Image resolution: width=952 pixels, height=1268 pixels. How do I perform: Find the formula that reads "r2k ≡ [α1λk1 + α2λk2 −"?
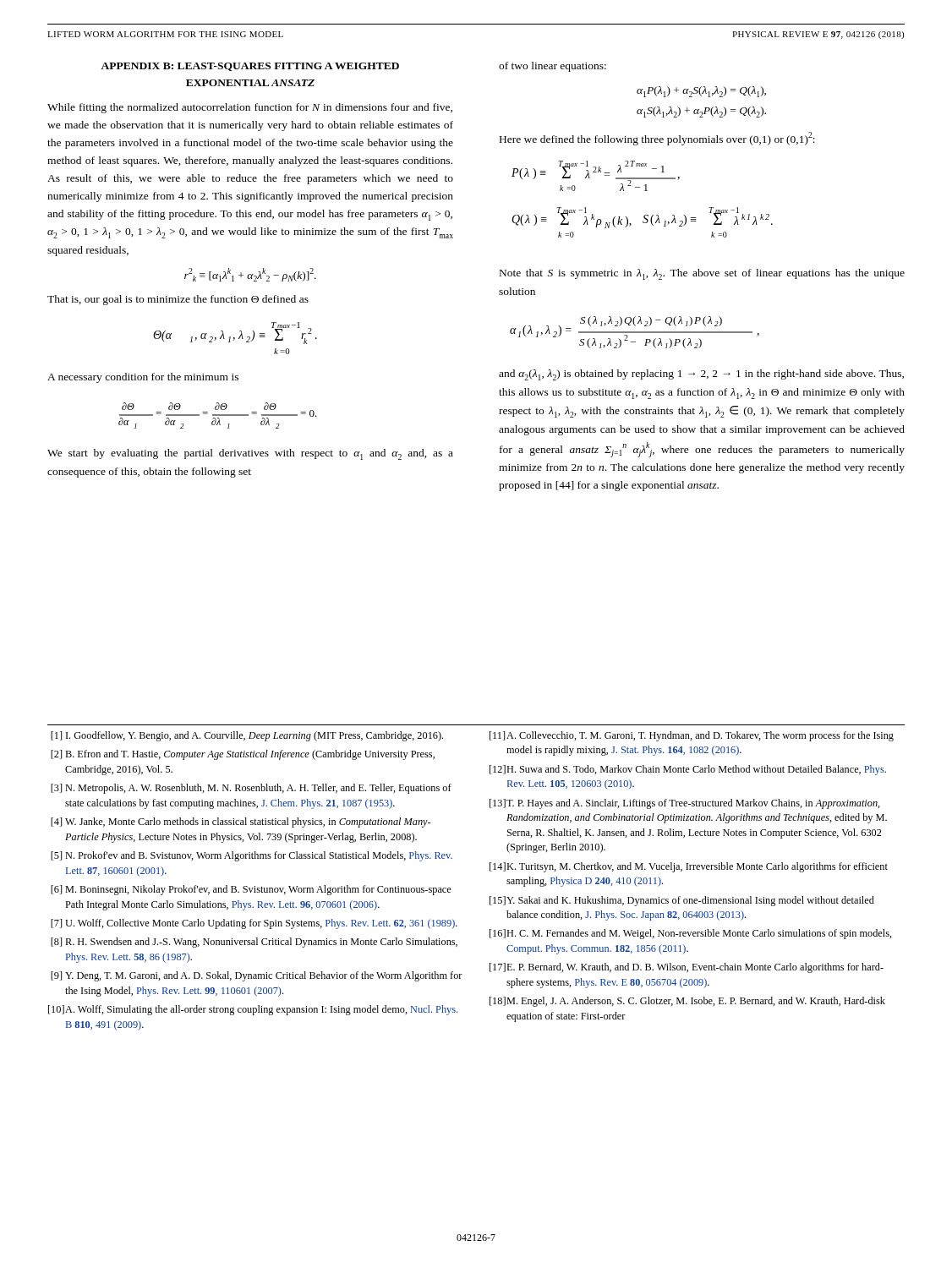250,275
